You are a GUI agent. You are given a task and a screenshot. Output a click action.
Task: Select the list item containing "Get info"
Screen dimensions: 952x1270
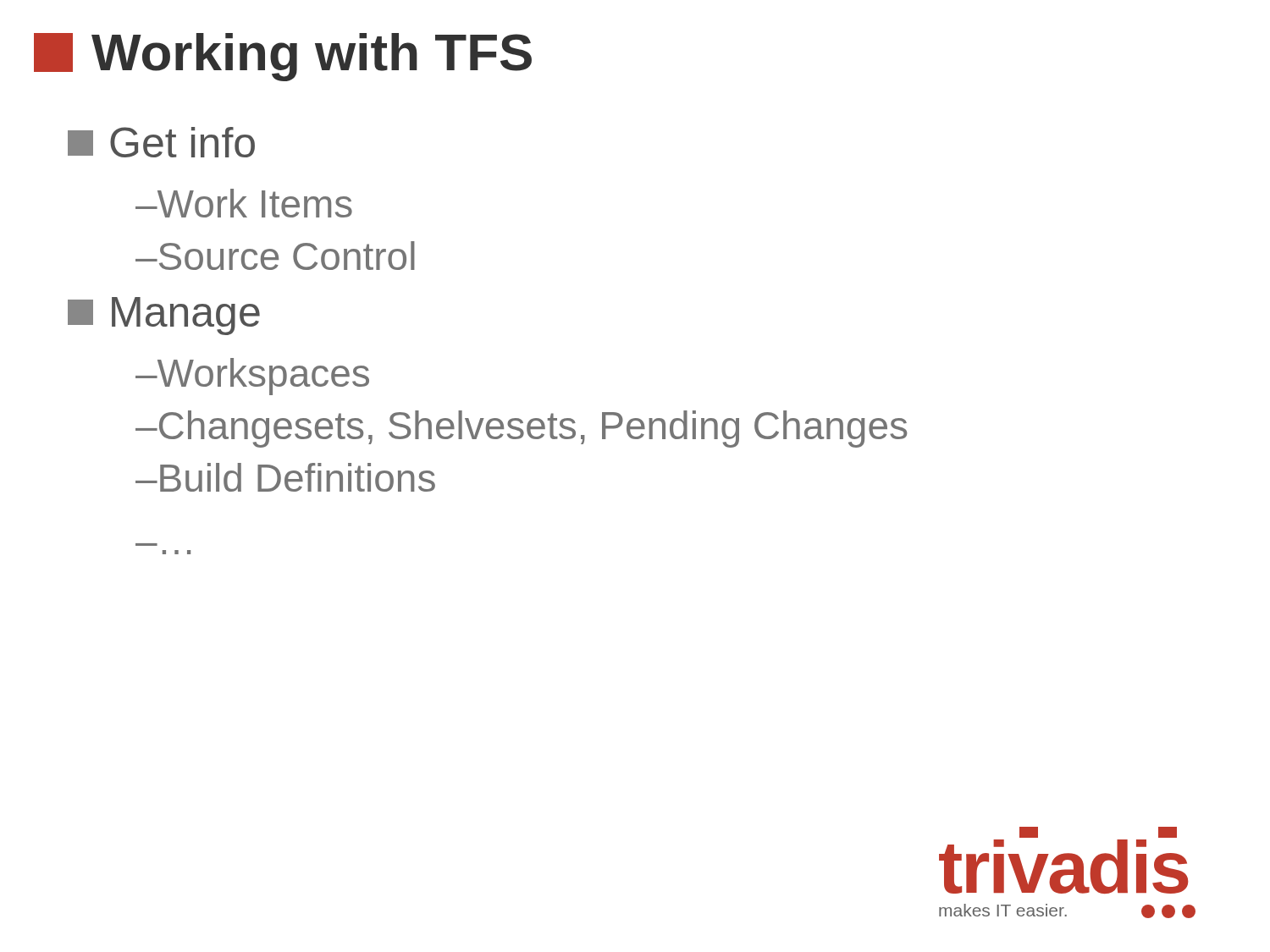coord(162,143)
